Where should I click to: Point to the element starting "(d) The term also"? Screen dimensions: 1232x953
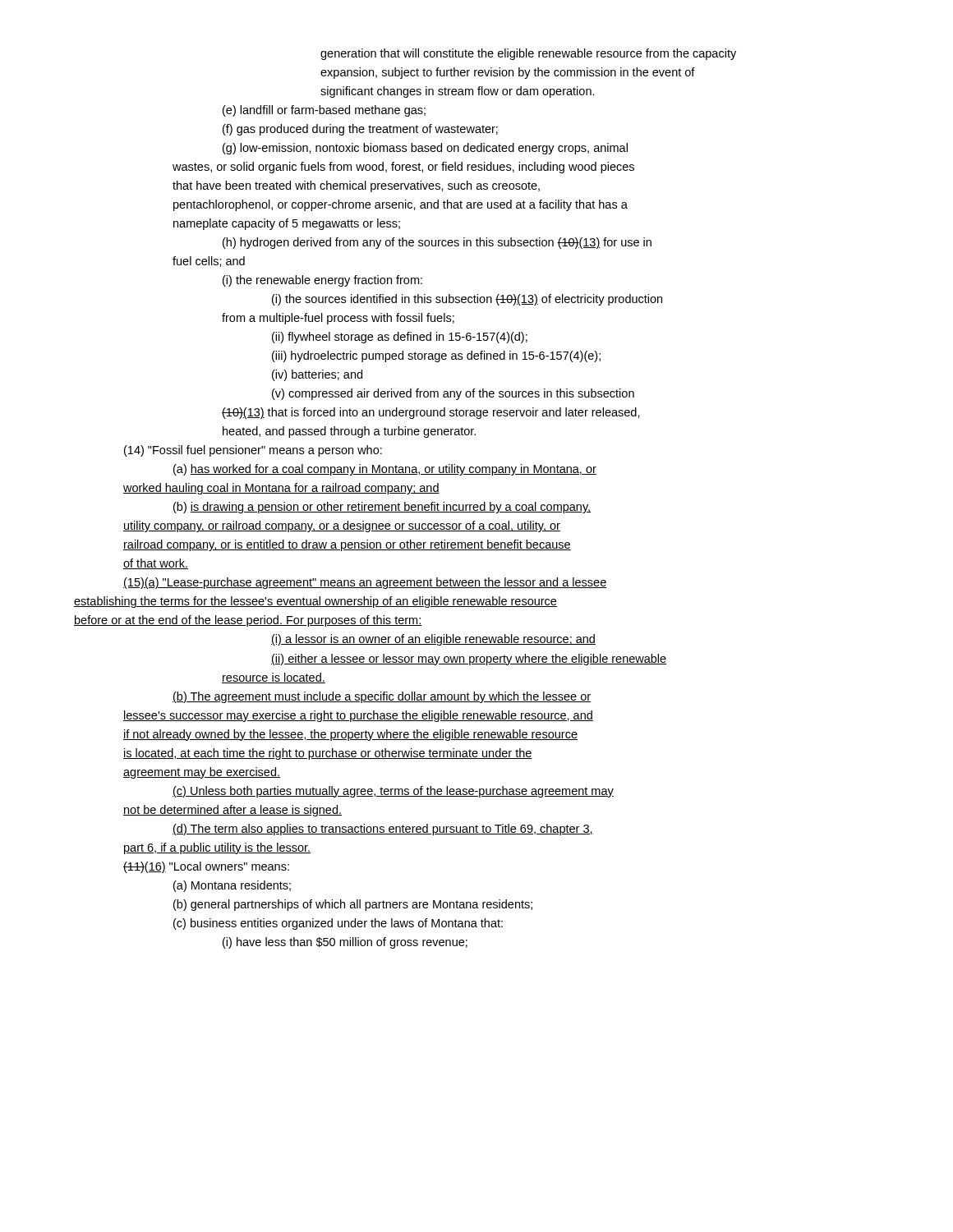(x=501, y=838)
